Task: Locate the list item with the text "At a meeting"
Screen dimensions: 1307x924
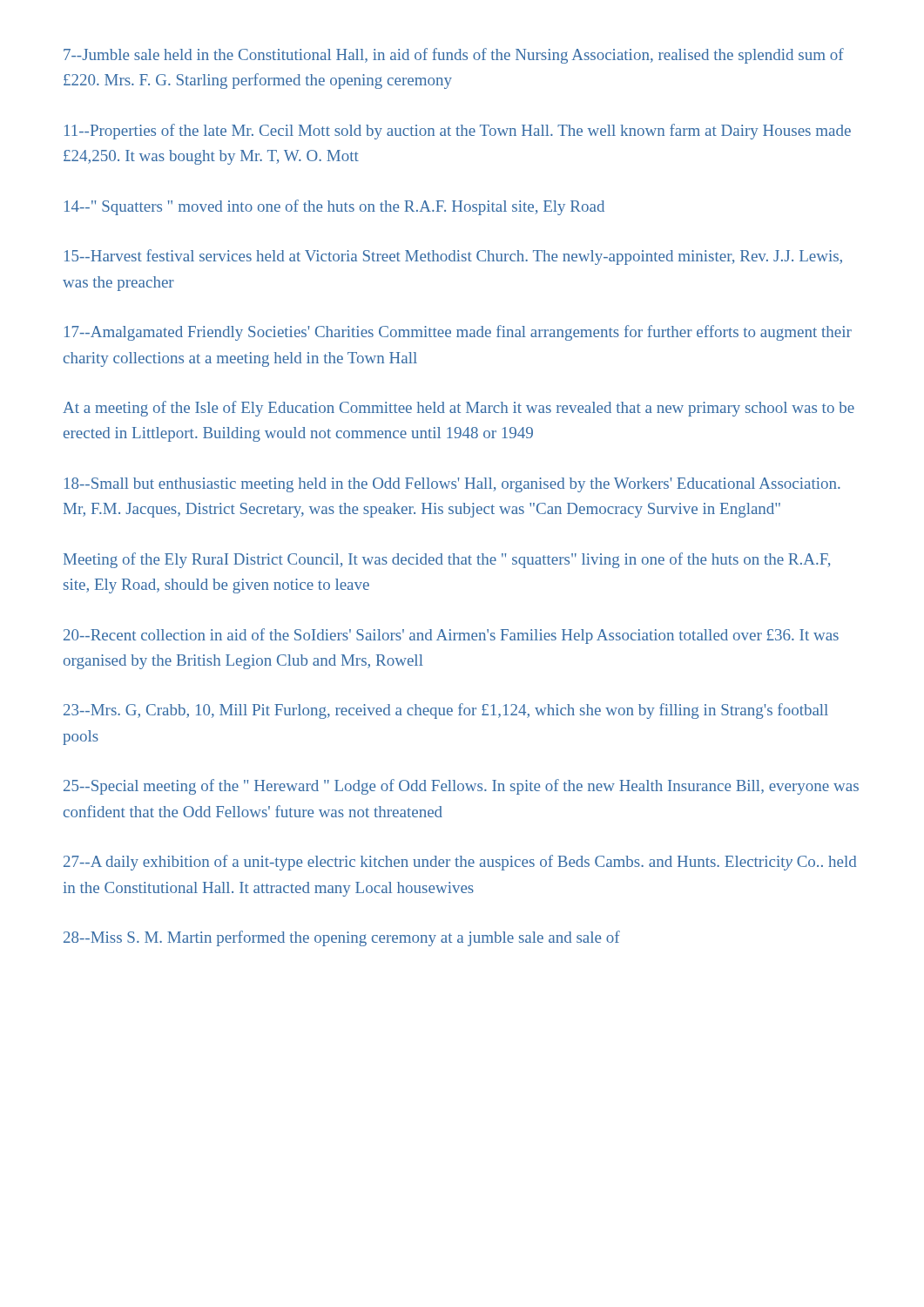Action: 459,420
